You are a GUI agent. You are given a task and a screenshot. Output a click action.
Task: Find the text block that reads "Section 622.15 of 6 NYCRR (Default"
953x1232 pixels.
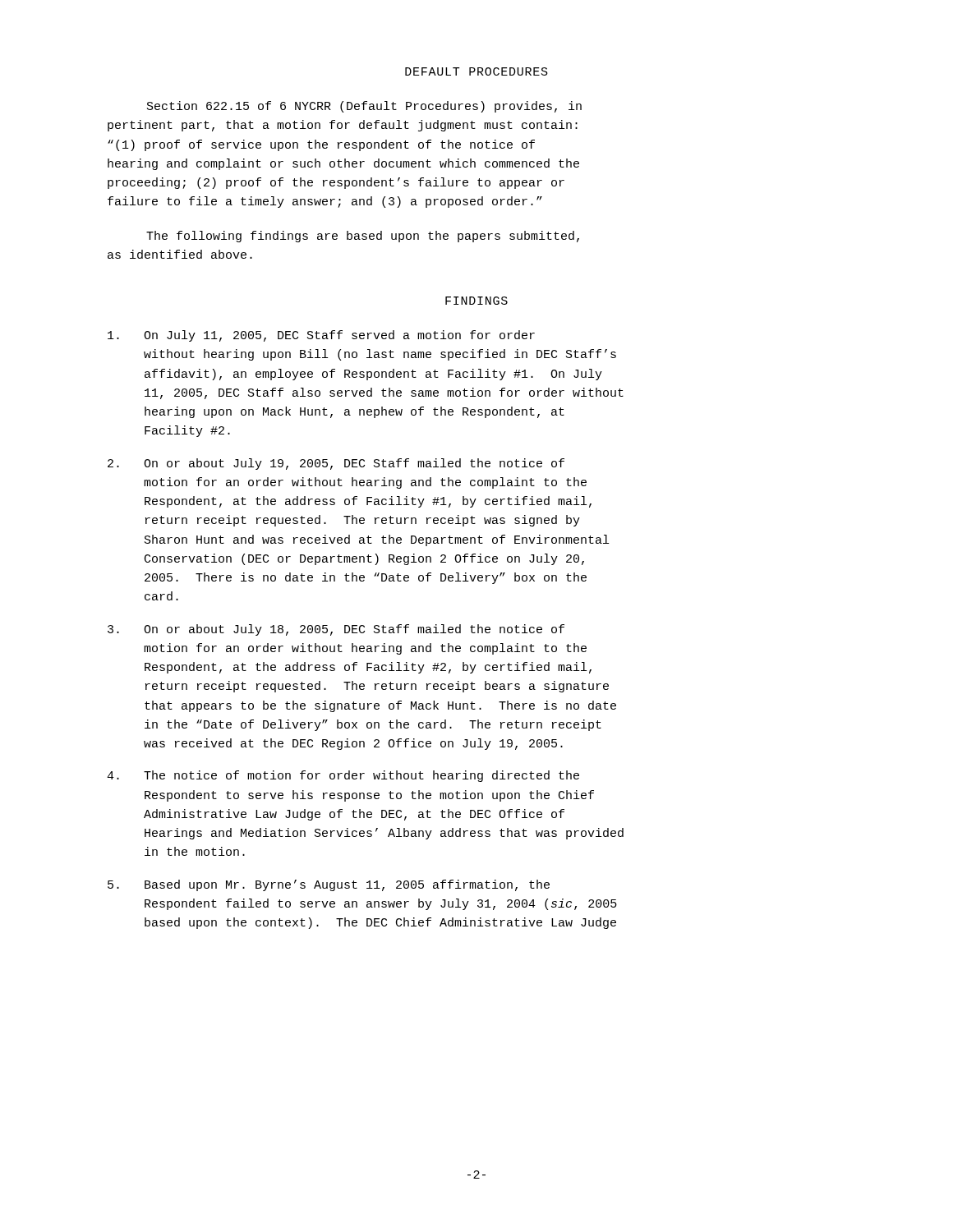345,155
